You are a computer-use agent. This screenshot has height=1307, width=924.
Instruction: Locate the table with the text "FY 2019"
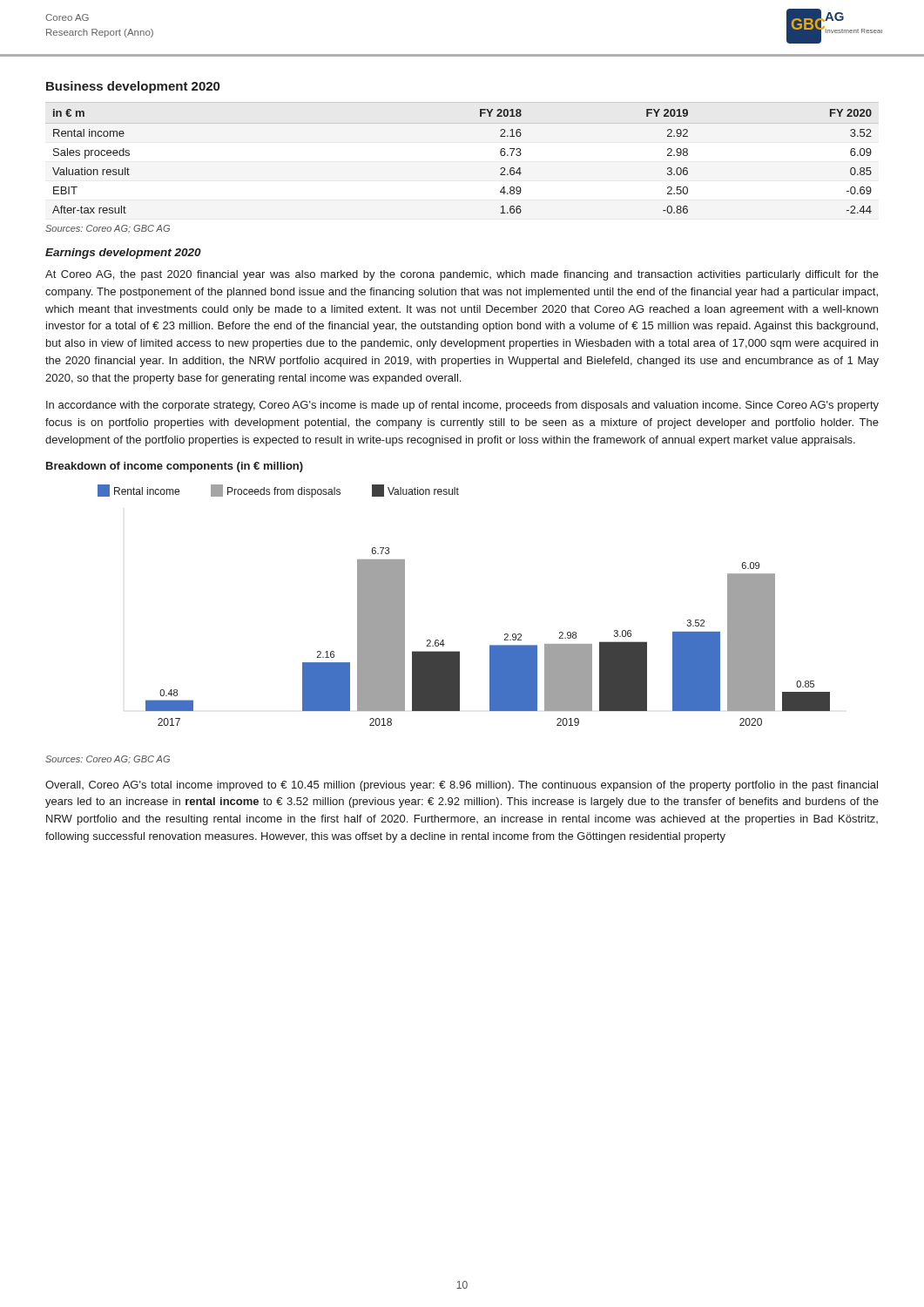click(462, 161)
